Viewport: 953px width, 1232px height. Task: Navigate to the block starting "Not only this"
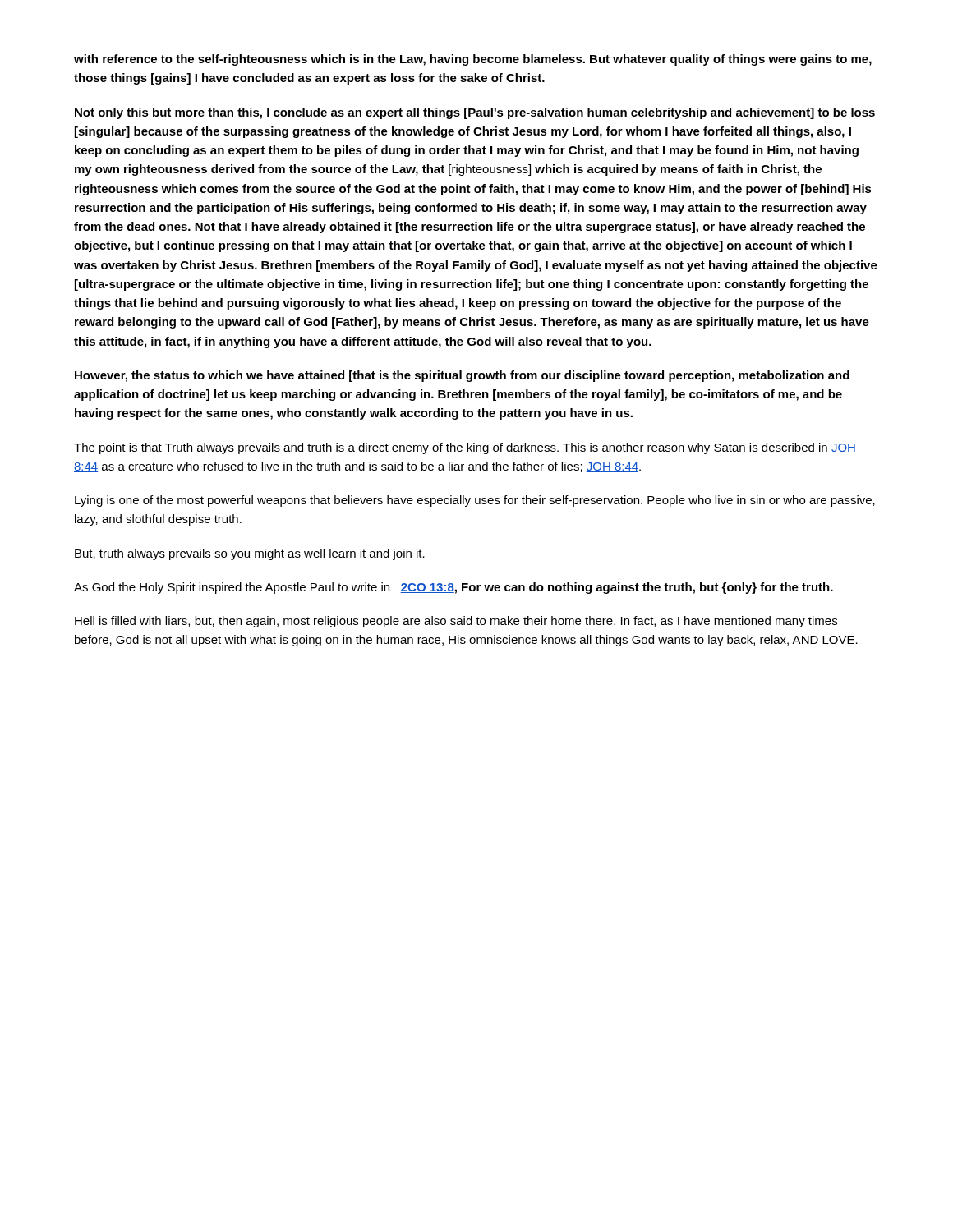coord(476,226)
